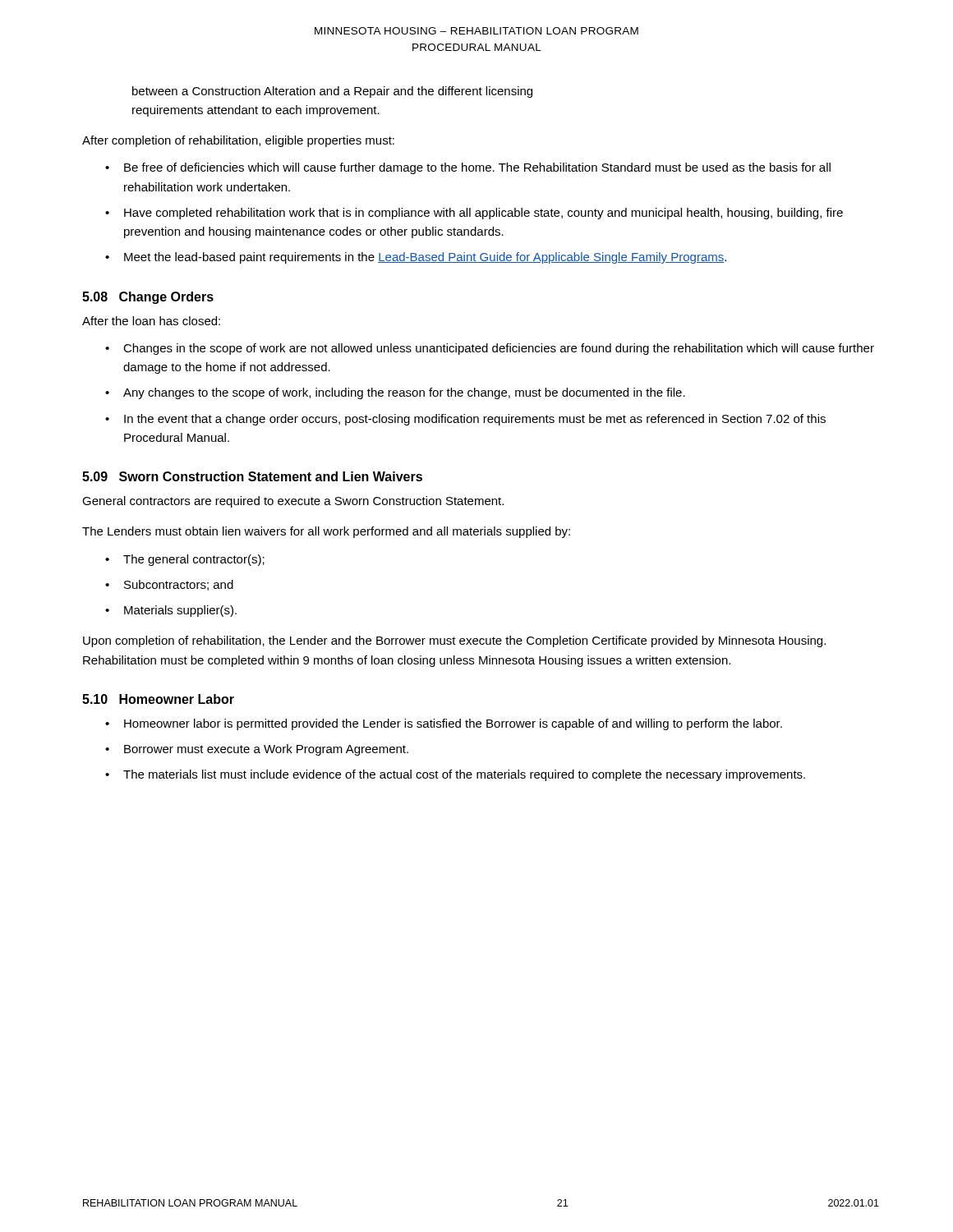
Task: Where does it say "5.08 Change Orders"?
Action: point(148,296)
